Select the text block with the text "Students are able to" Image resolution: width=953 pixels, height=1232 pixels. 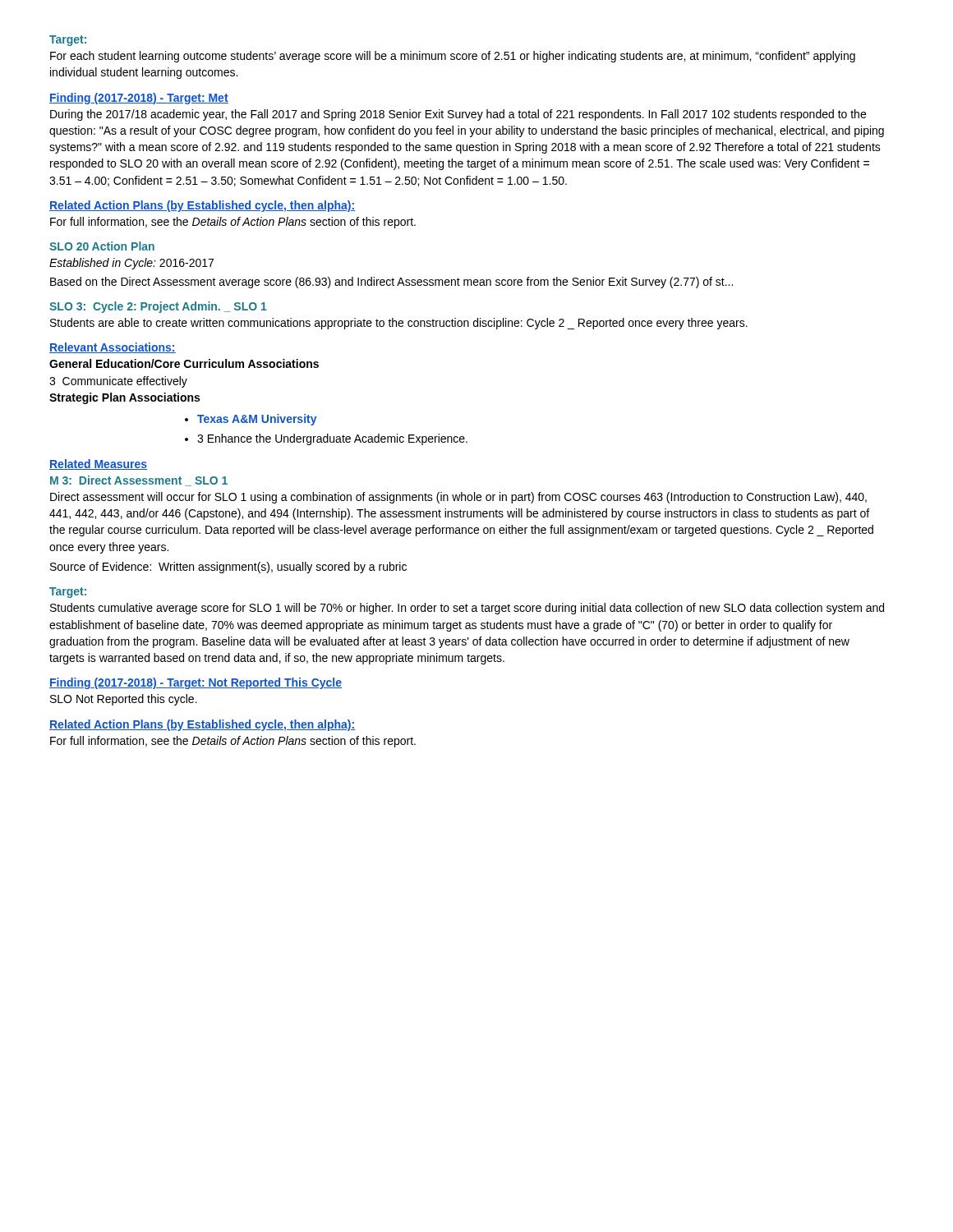click(399, 323)
